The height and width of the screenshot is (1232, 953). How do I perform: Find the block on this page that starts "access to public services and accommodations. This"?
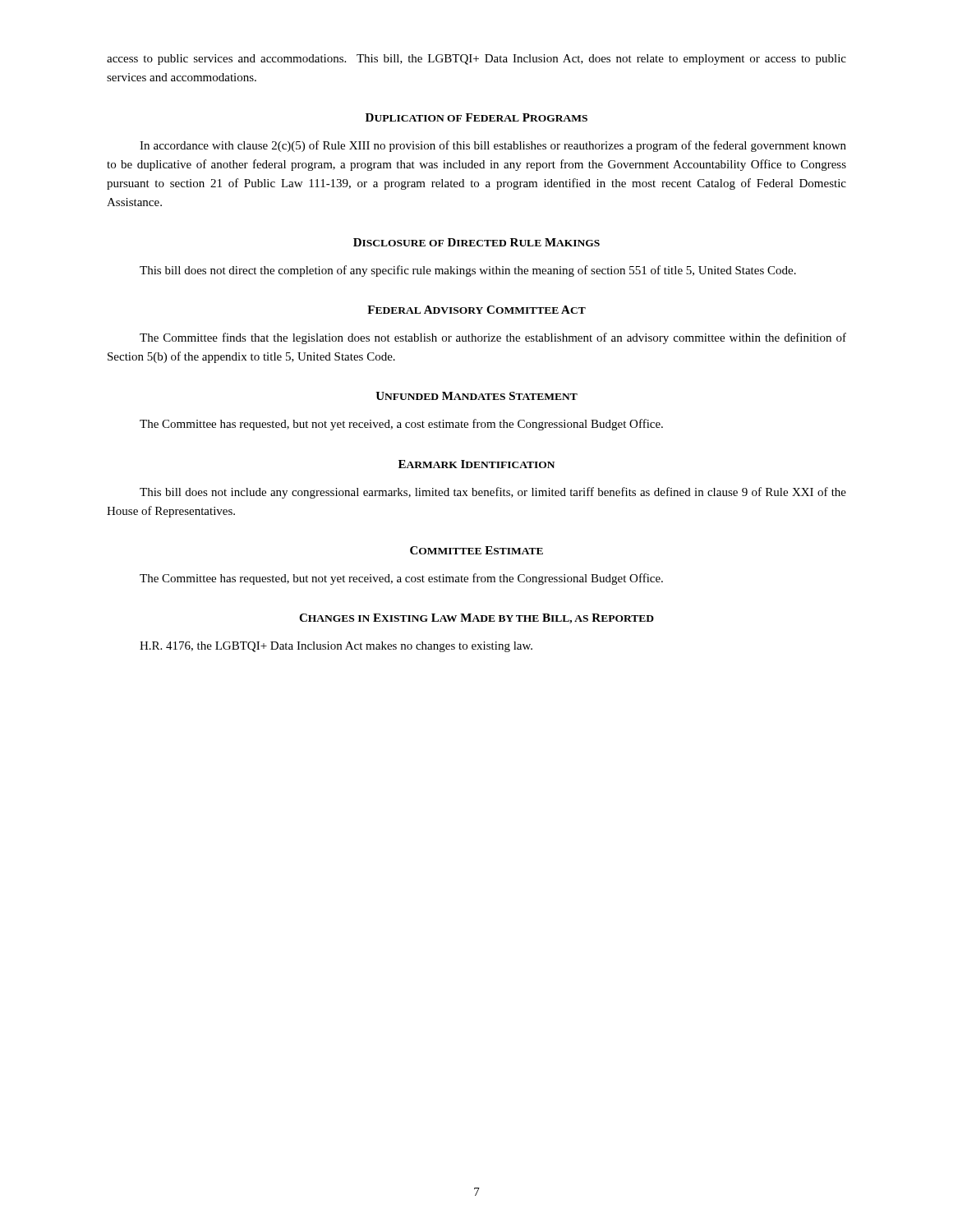tap(476, 68)
